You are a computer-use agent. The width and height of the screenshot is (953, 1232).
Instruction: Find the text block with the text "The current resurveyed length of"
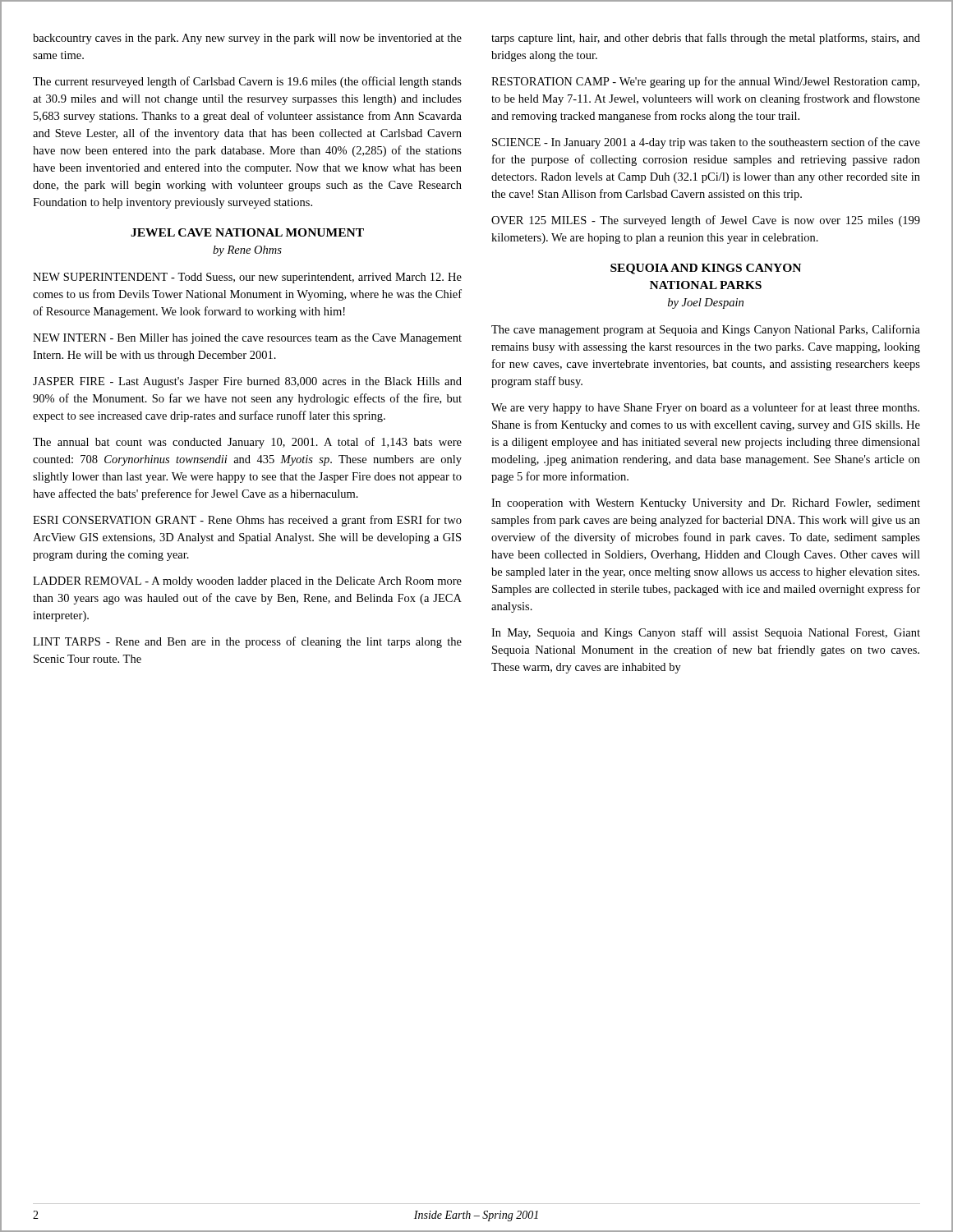pyautogui.click(x=247, y=142)
